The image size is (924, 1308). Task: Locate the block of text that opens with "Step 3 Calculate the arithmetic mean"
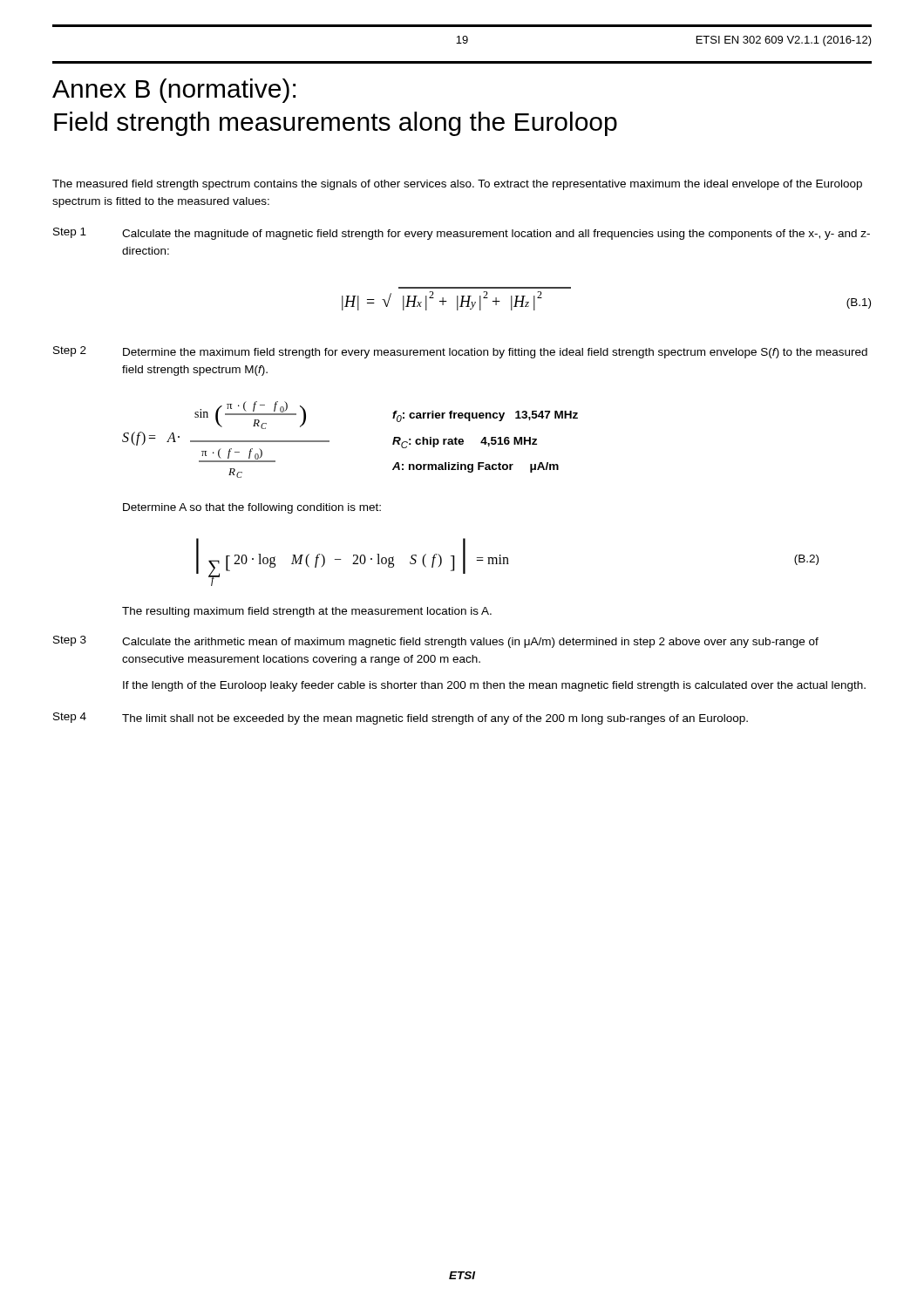(462, 650)
